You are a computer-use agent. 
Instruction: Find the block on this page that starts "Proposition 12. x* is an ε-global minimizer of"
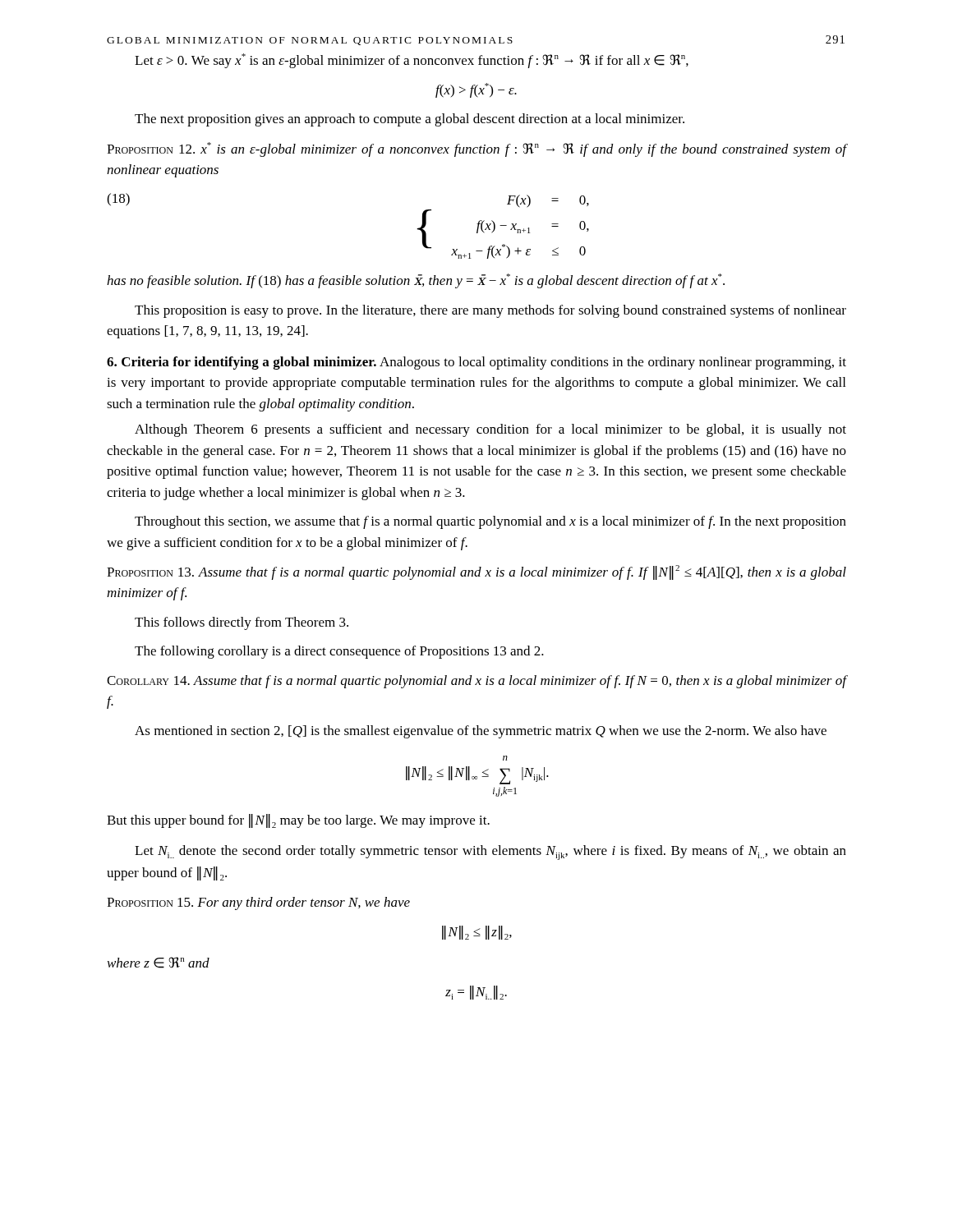click(x=476, y=159)
